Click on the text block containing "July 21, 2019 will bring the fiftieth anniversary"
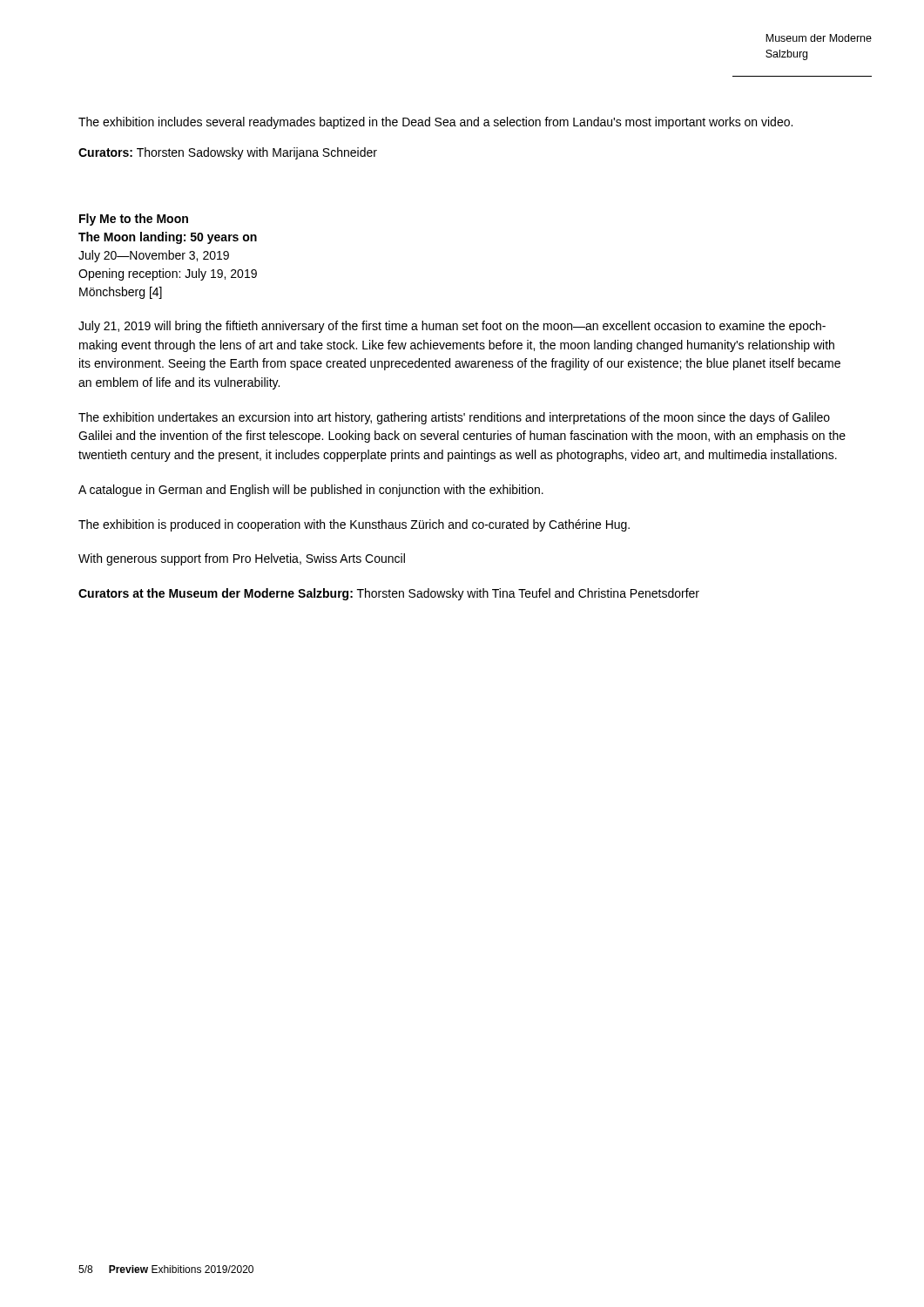The image size is (924, 1307). click(460, 354)
